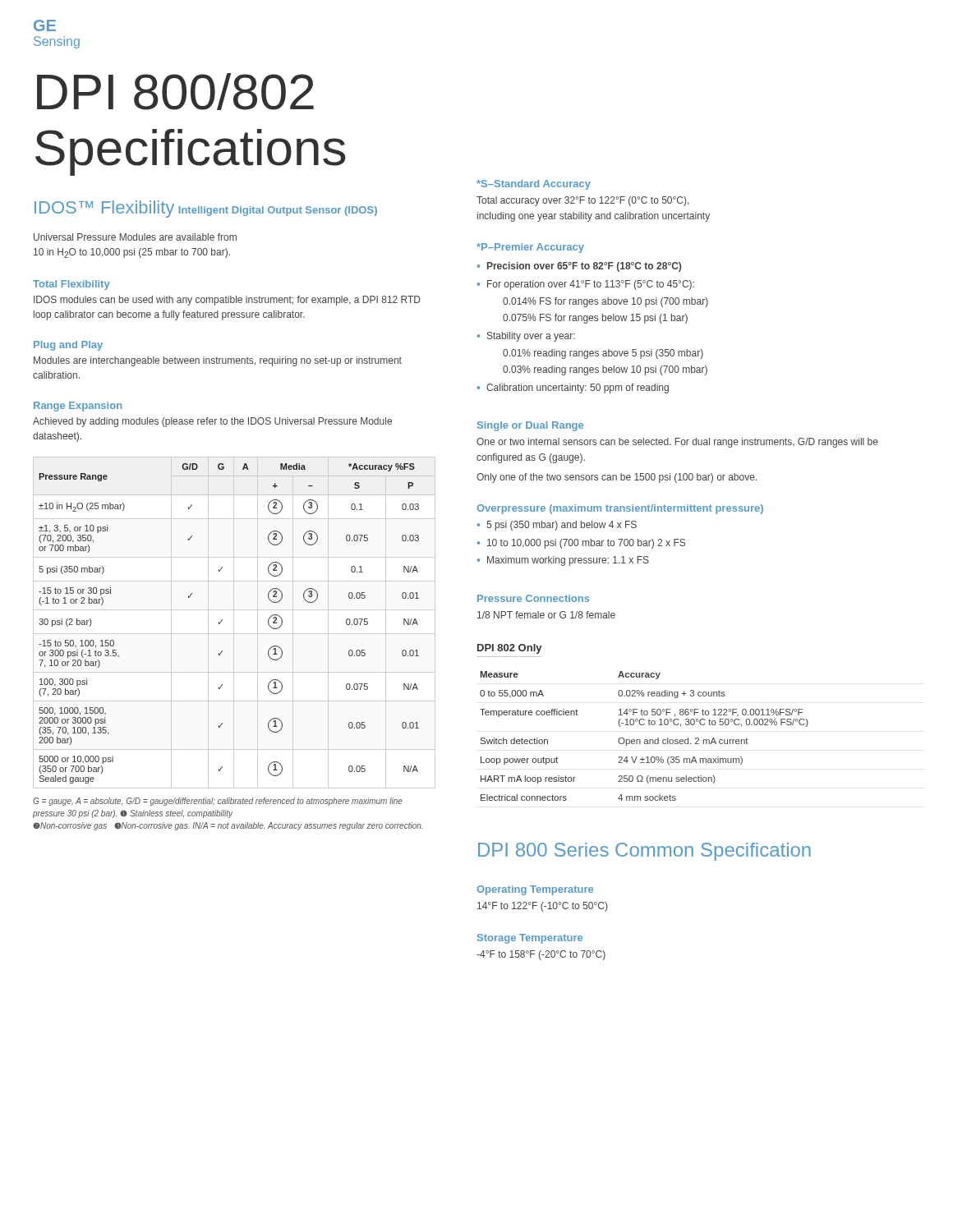This screenshot has width=953, height=1232.
Task: Select the table that reads "Switch detection"
Action: coord(700,737)
